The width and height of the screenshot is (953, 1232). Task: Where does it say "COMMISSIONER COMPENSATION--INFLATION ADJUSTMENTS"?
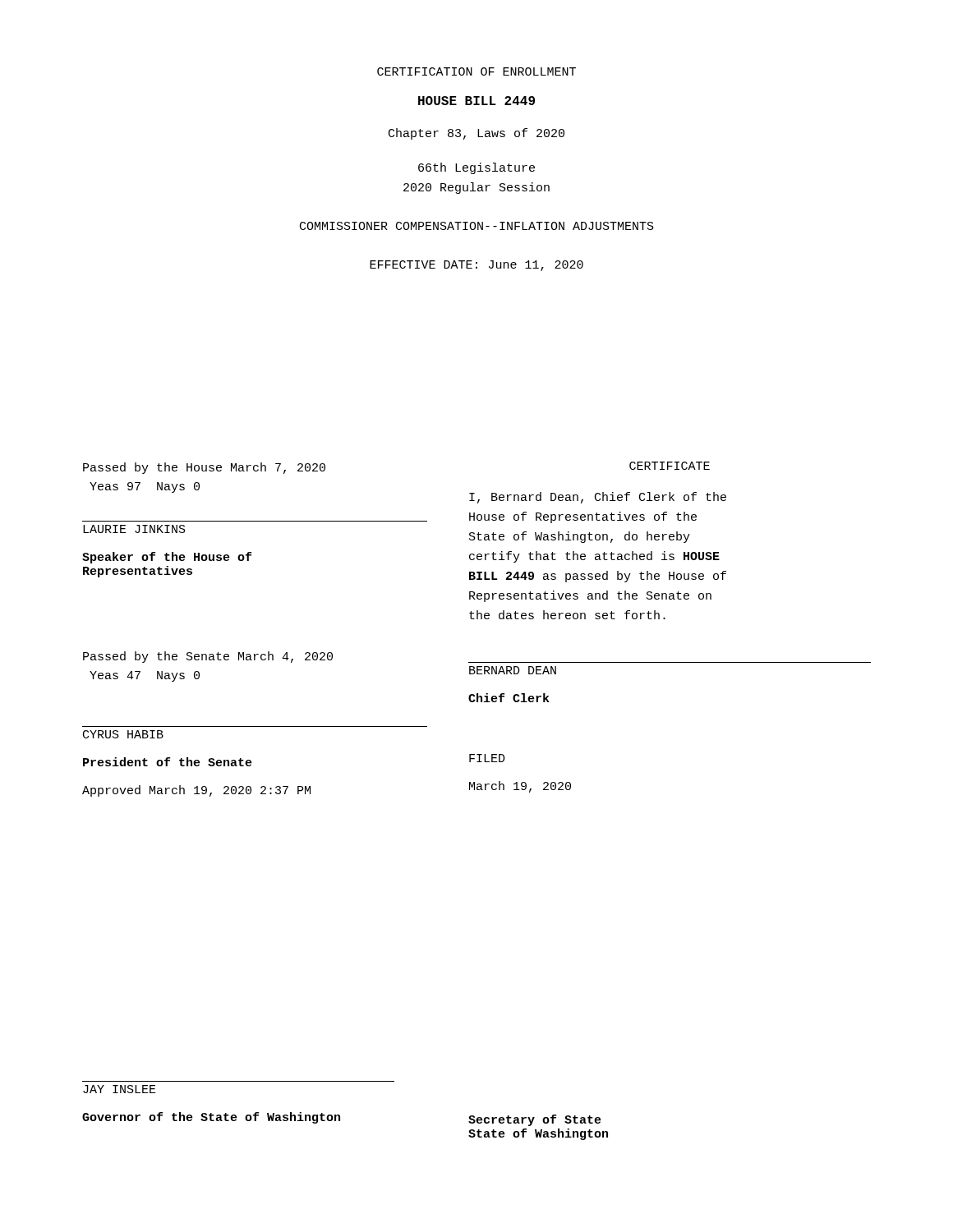point(476,227)
